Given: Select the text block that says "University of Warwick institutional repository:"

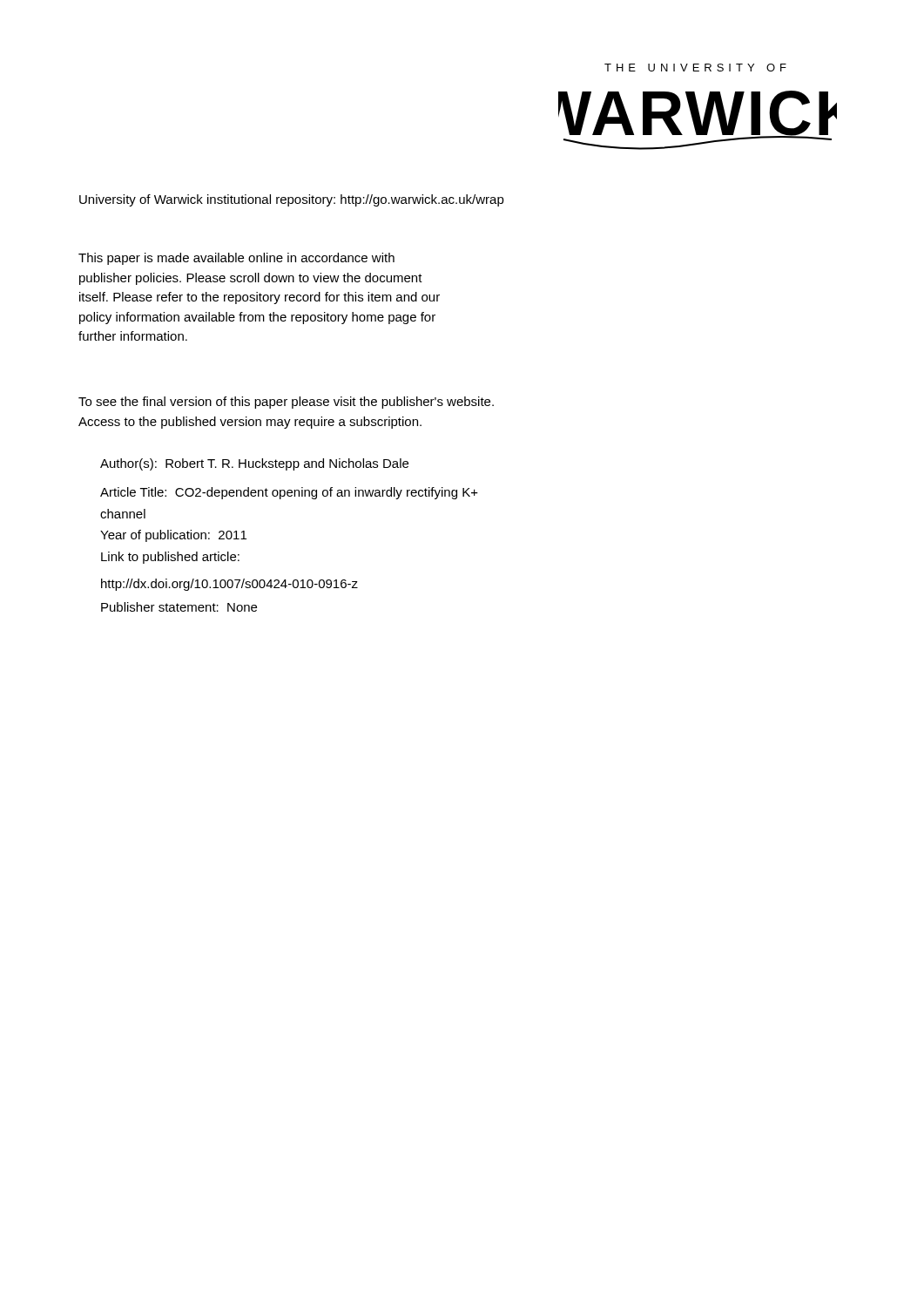Looking at the screenshot, I should [x=291, y=199].
